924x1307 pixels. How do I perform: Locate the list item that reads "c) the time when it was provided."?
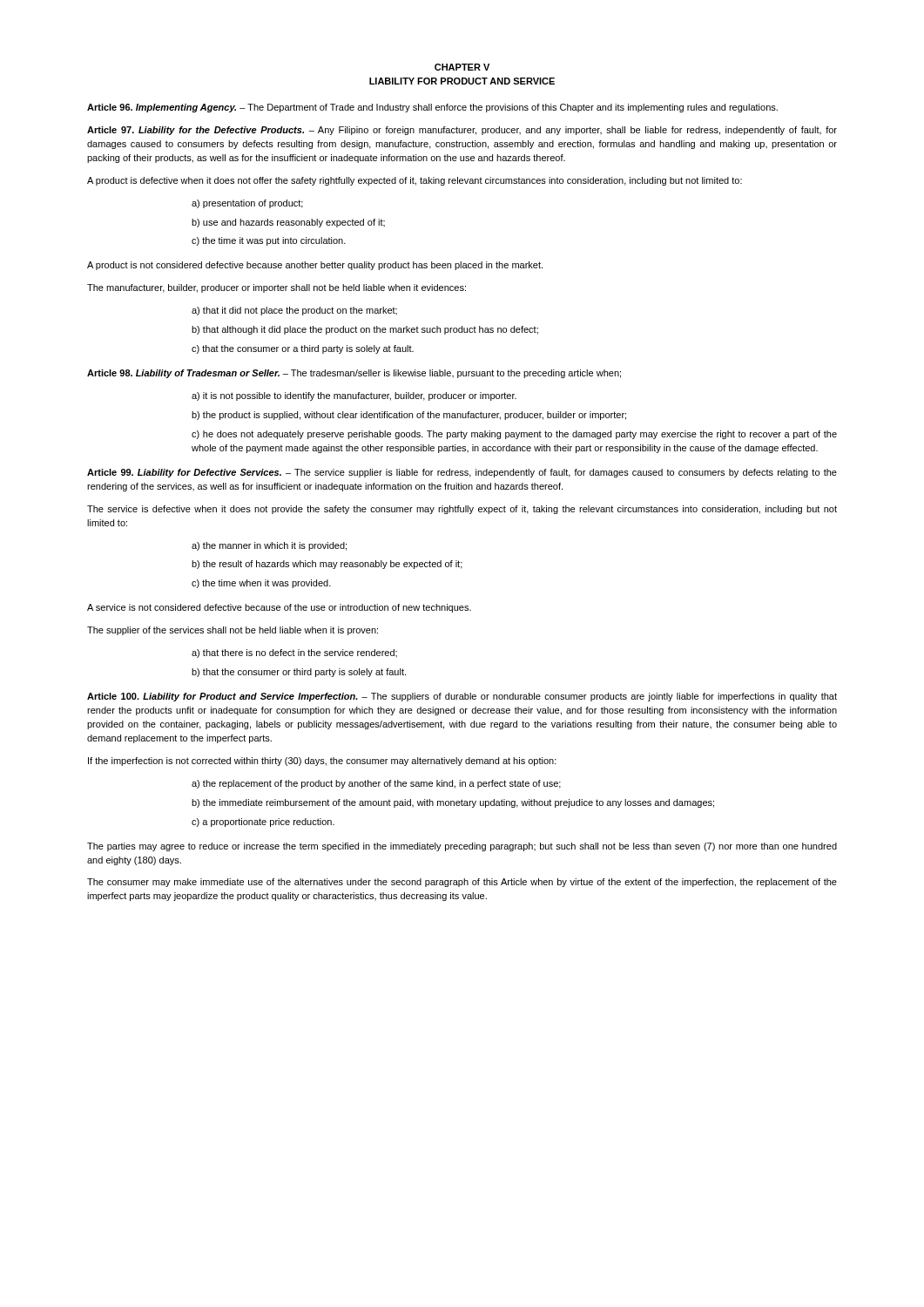[261, 583]
